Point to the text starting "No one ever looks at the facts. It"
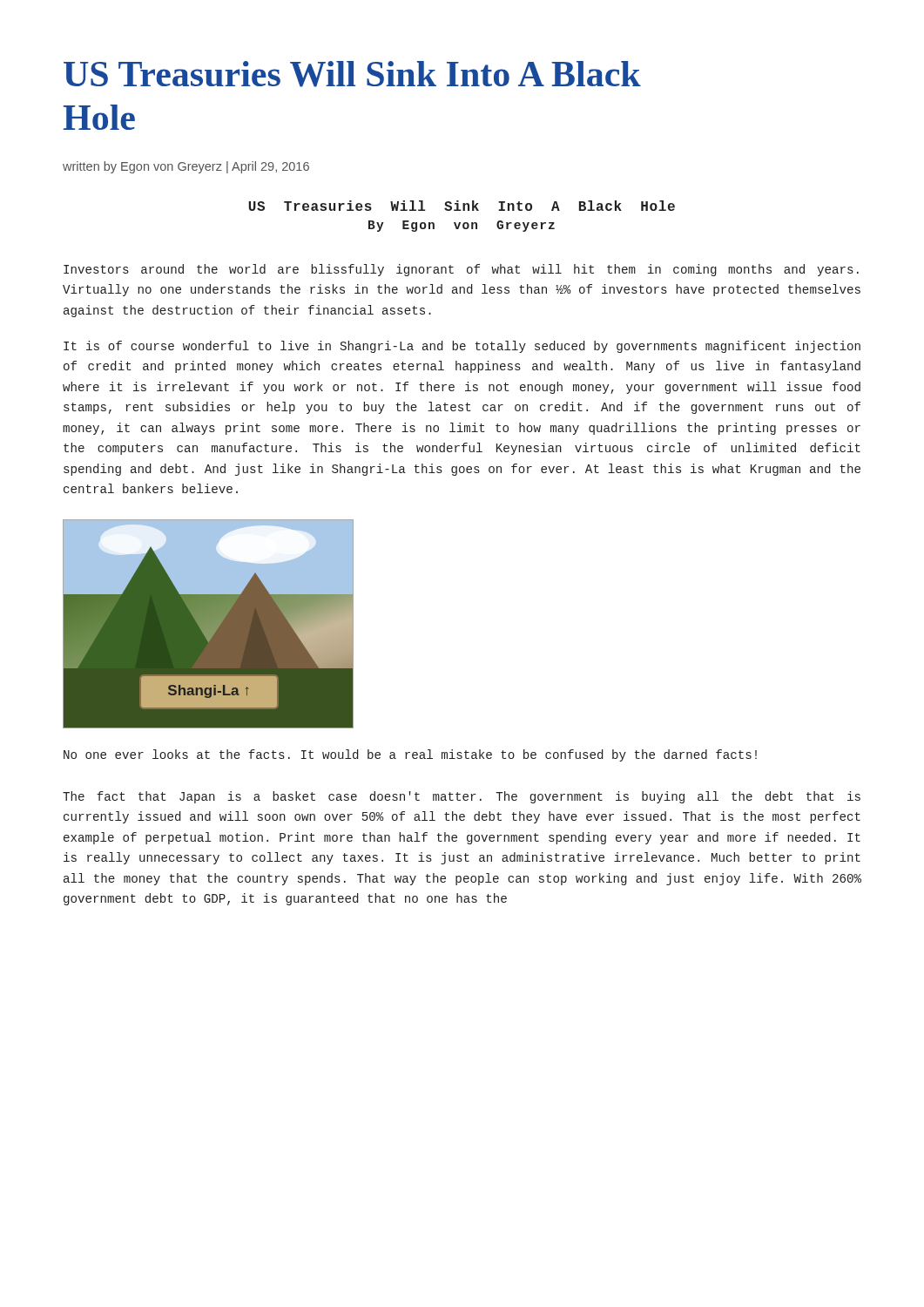924x1307 pixels. point(411,756)
